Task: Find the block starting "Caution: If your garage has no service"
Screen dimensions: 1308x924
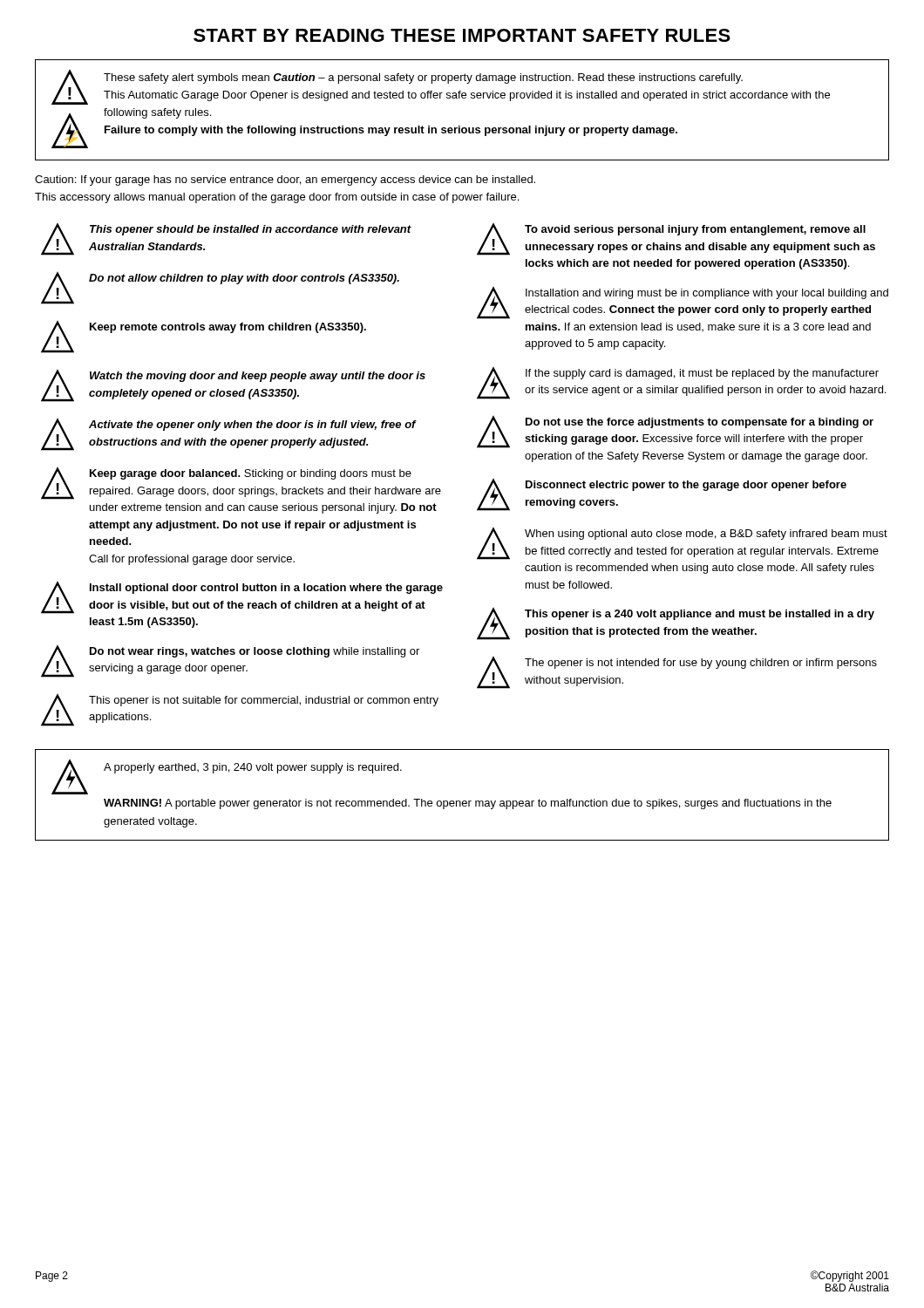Action: 286,188
